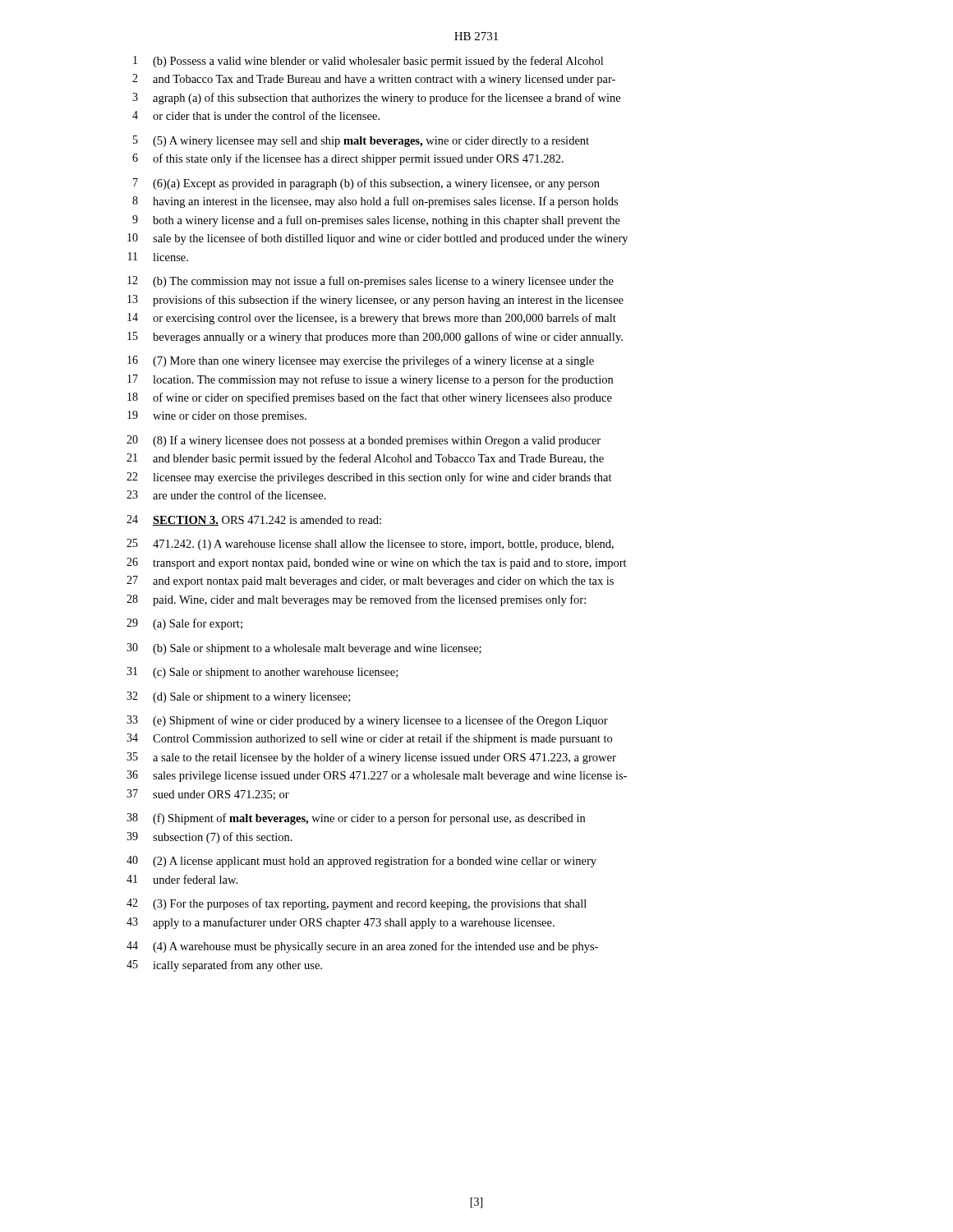The height and width of the screenshot is (1232, 953).
Task: Find the block on this page that starts "33 (e) Shipment of wine or cider"
Action: [488, 720]
